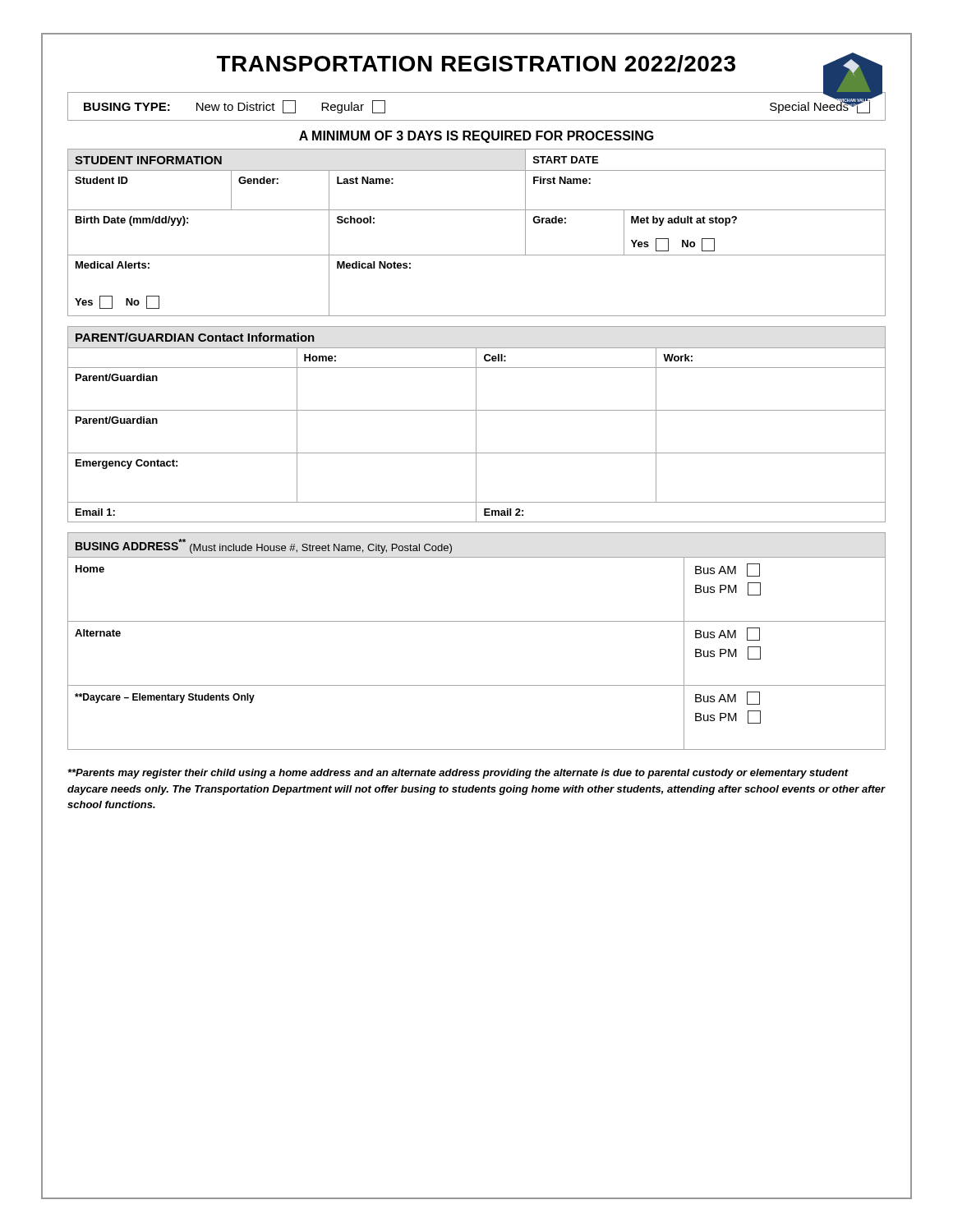Select the block starting "Parents may register"

[x=476, y=789]
